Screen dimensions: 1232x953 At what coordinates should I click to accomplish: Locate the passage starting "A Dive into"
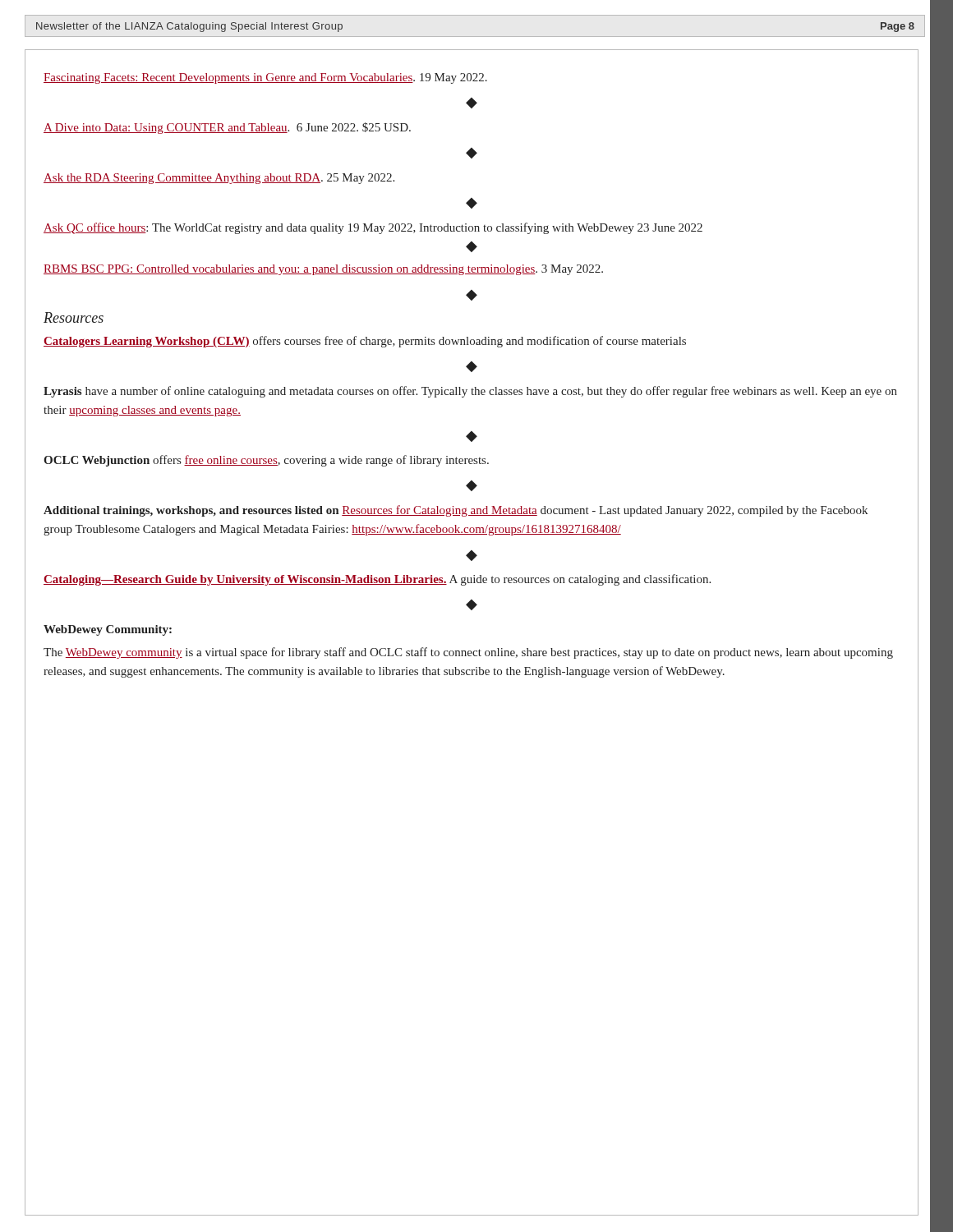pyautogui.click(x=227, y=127)
